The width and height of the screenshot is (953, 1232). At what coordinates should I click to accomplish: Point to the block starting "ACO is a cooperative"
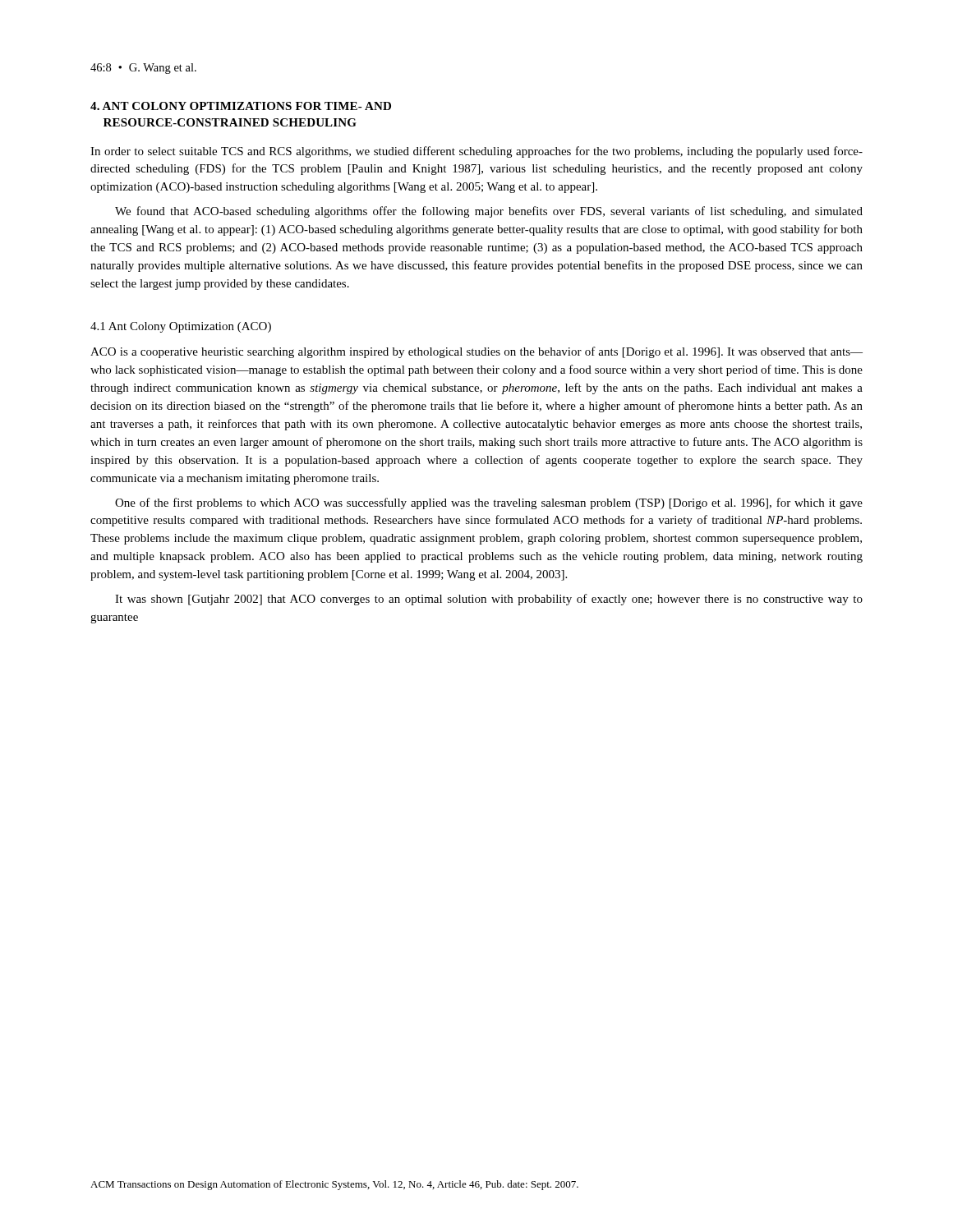point(476,415)
